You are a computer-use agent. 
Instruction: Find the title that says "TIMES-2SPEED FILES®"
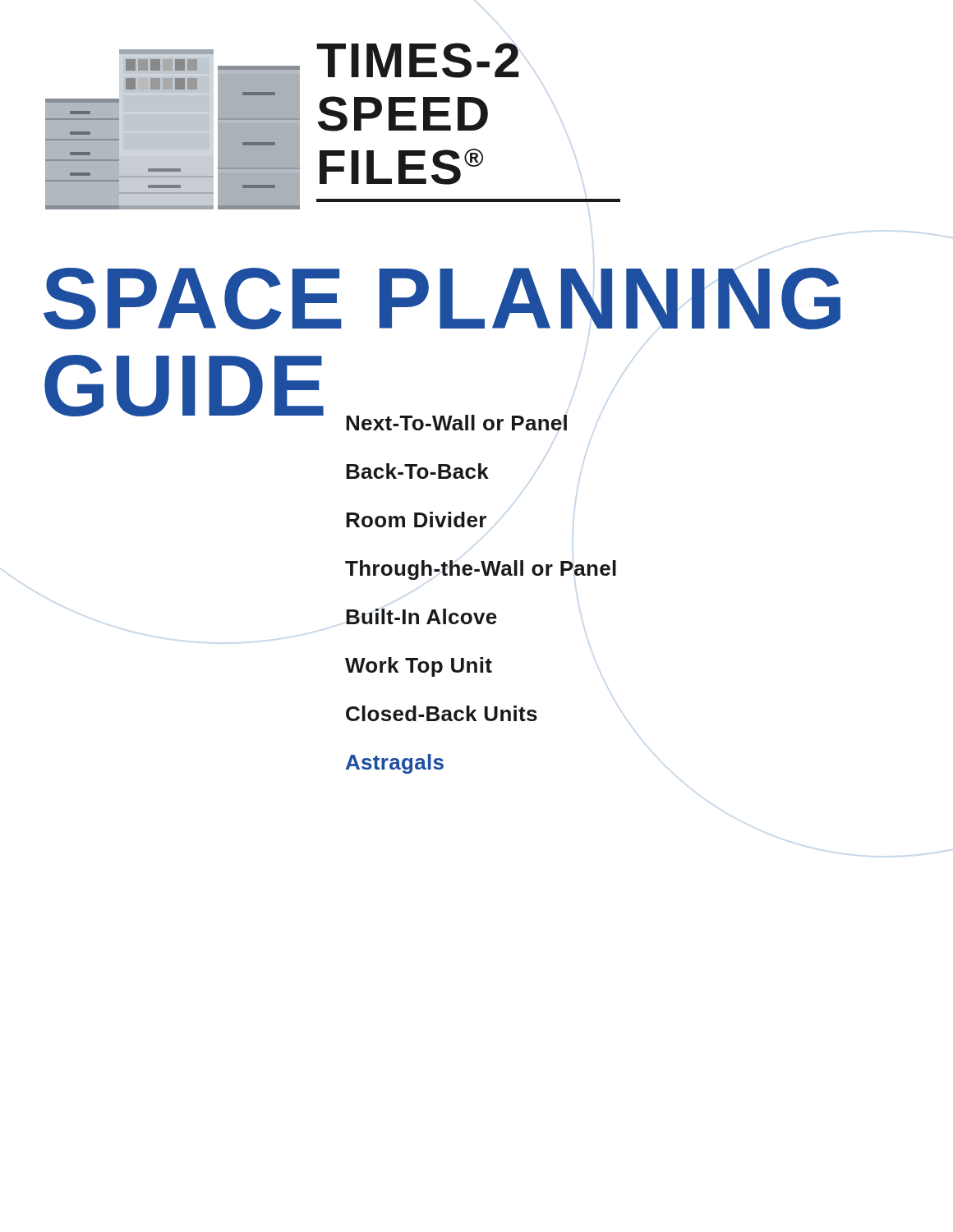[x=468, y=118]
